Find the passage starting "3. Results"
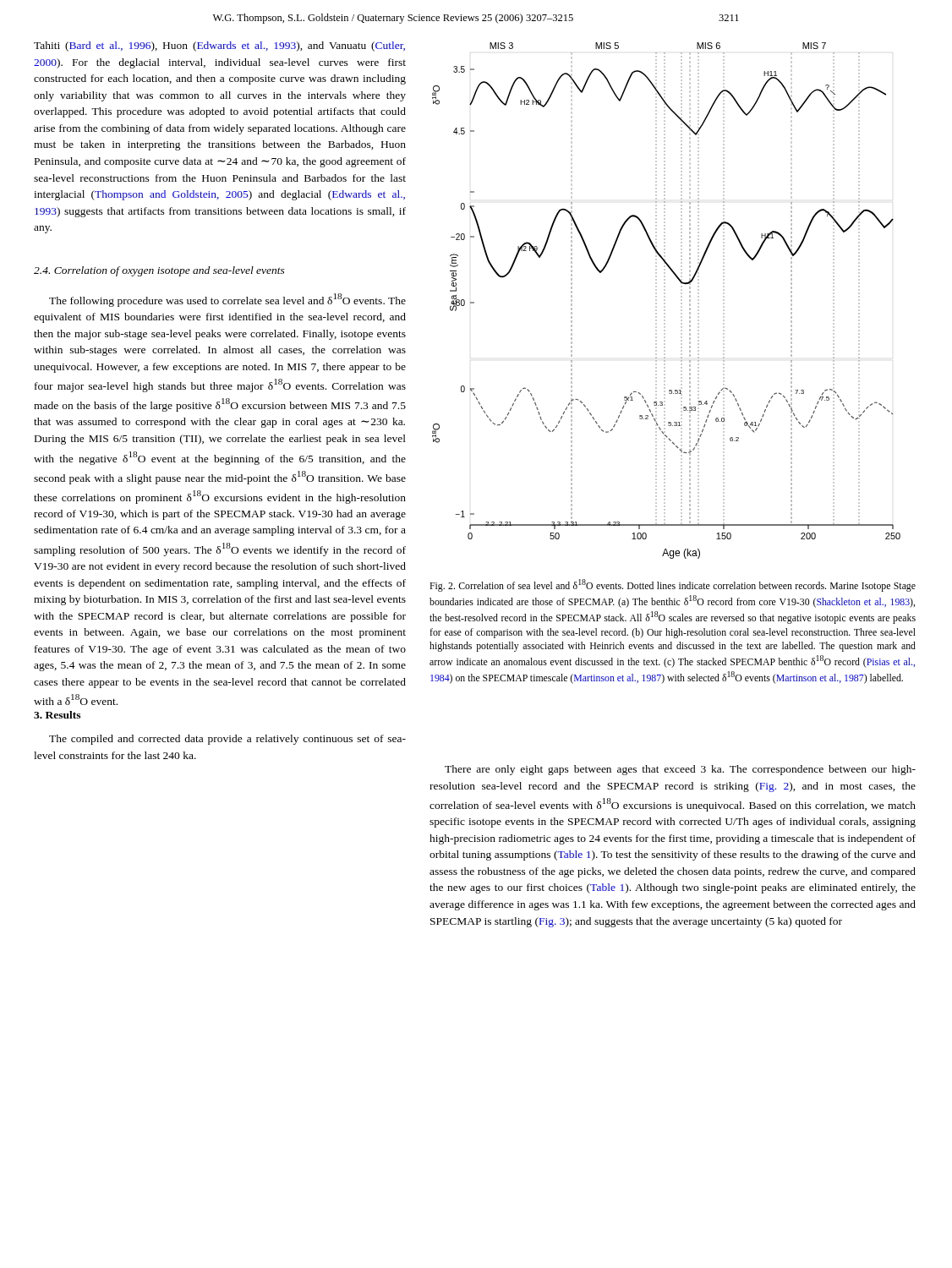952x1268 pixels. [57, 715]
